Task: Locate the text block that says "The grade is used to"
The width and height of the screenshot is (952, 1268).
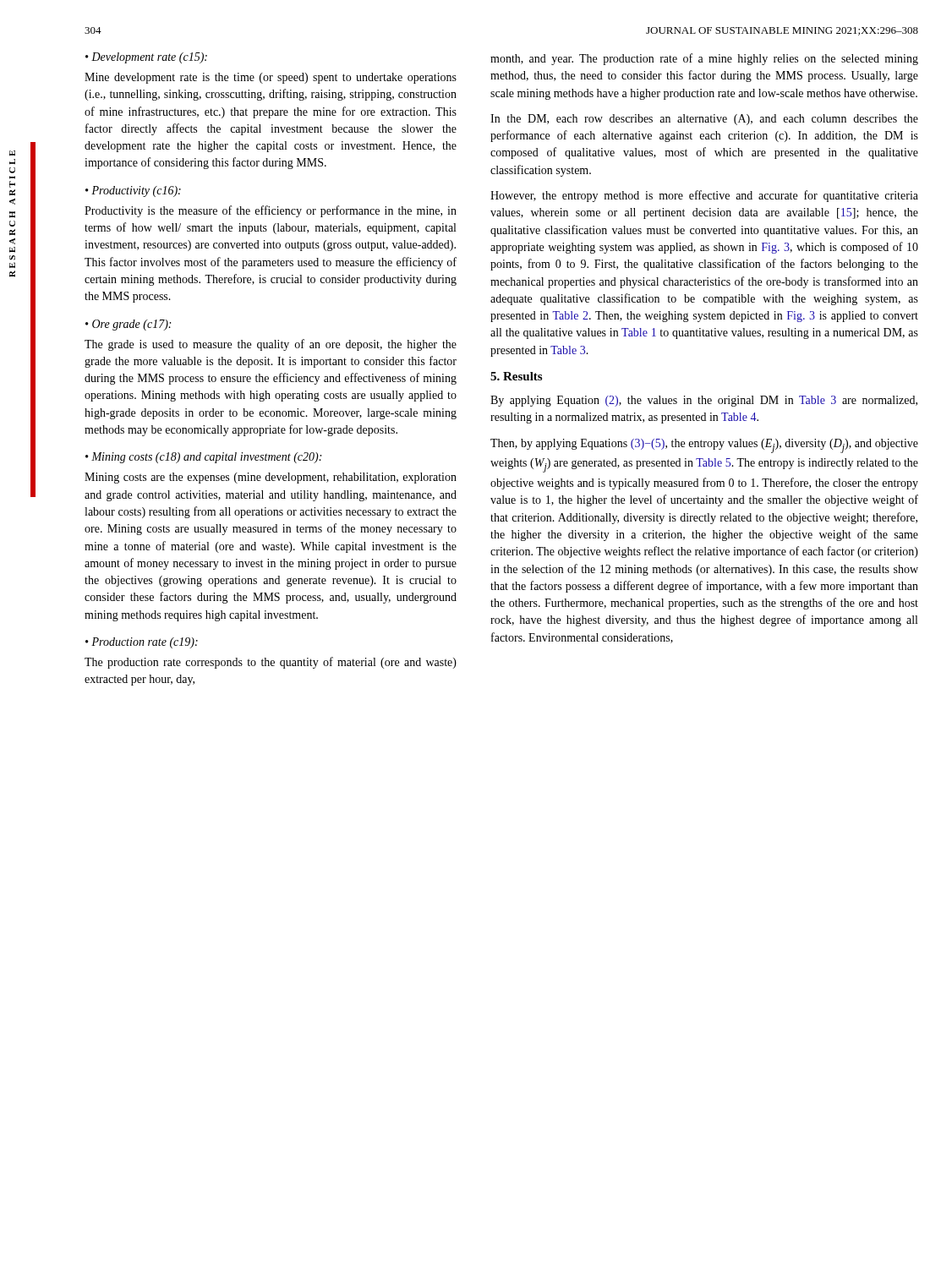Action: (271, 388)
